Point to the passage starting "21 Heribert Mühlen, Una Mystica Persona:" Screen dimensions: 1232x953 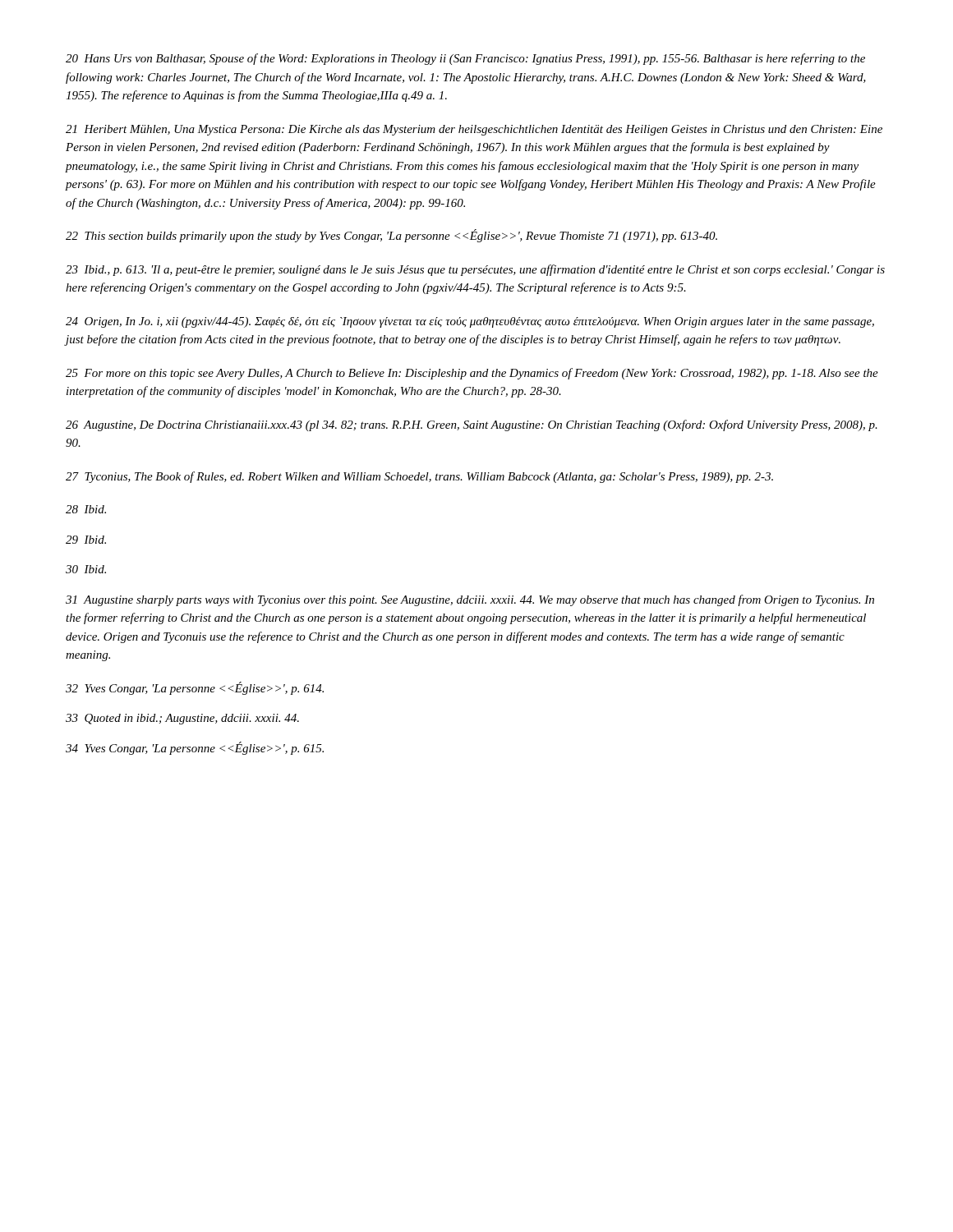click(x=474, y=166)
